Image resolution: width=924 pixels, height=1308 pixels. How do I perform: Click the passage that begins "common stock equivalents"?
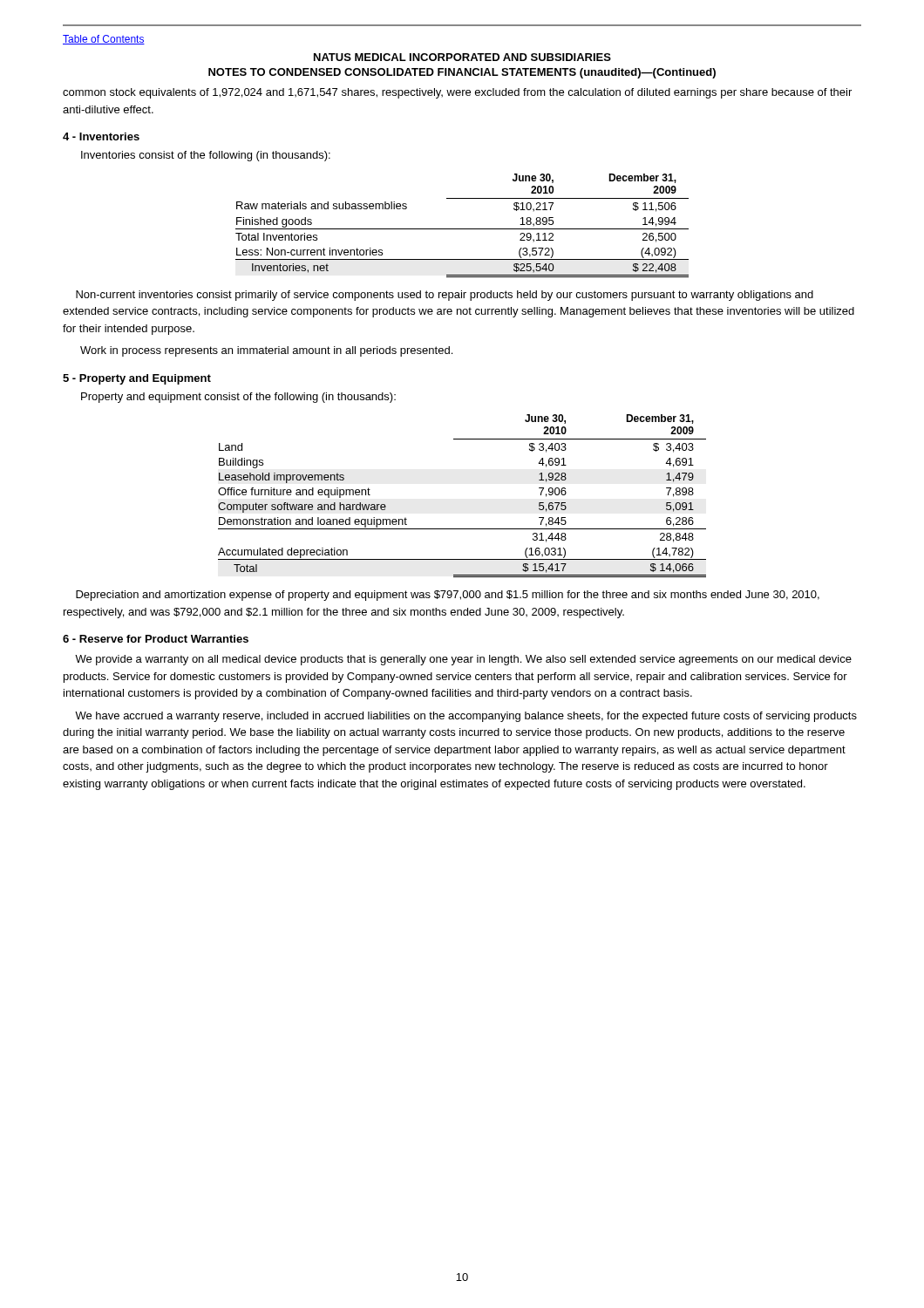pyautogui.click(x=457, y=100)
